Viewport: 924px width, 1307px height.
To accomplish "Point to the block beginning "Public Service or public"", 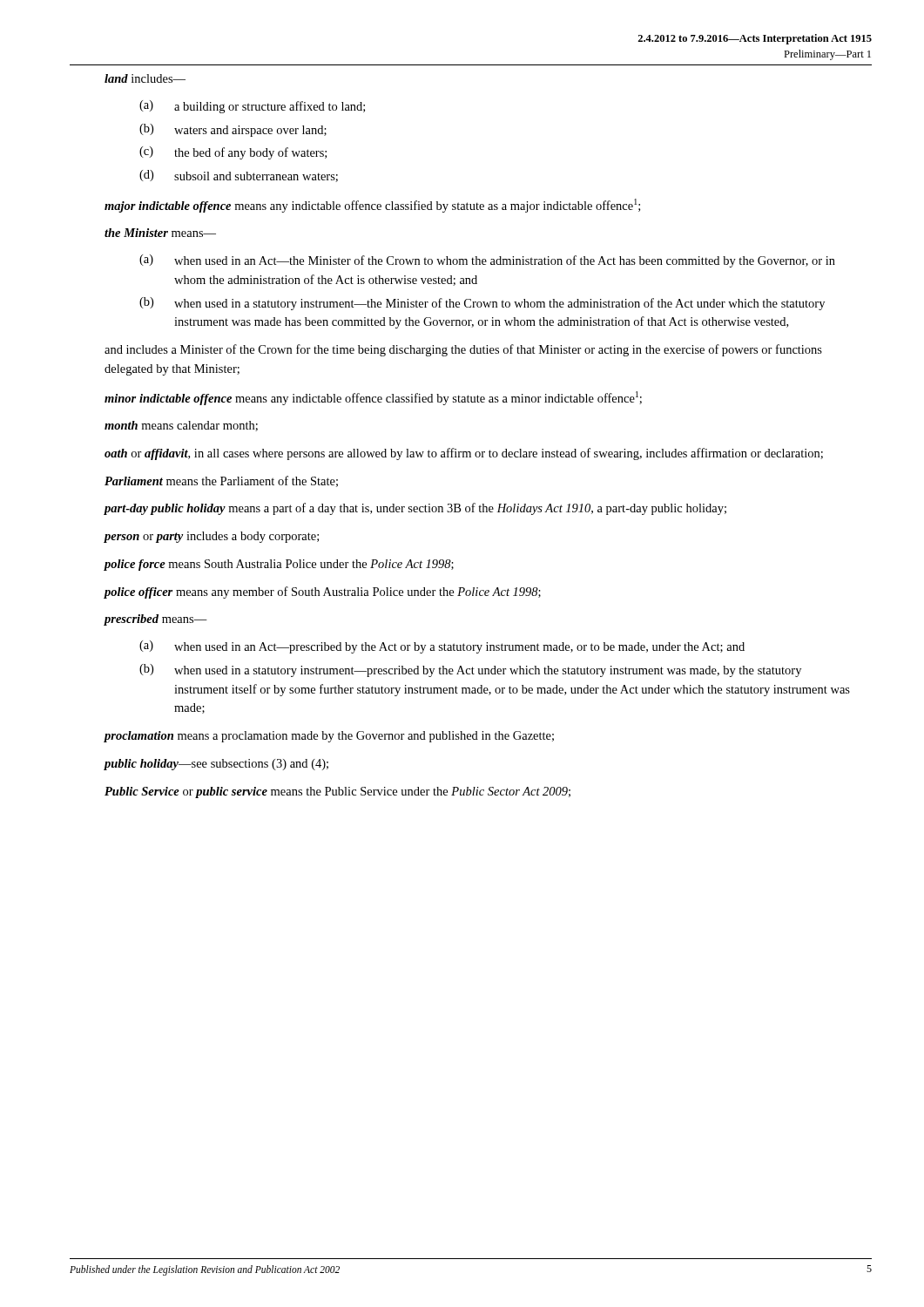I will click(338, 791).
